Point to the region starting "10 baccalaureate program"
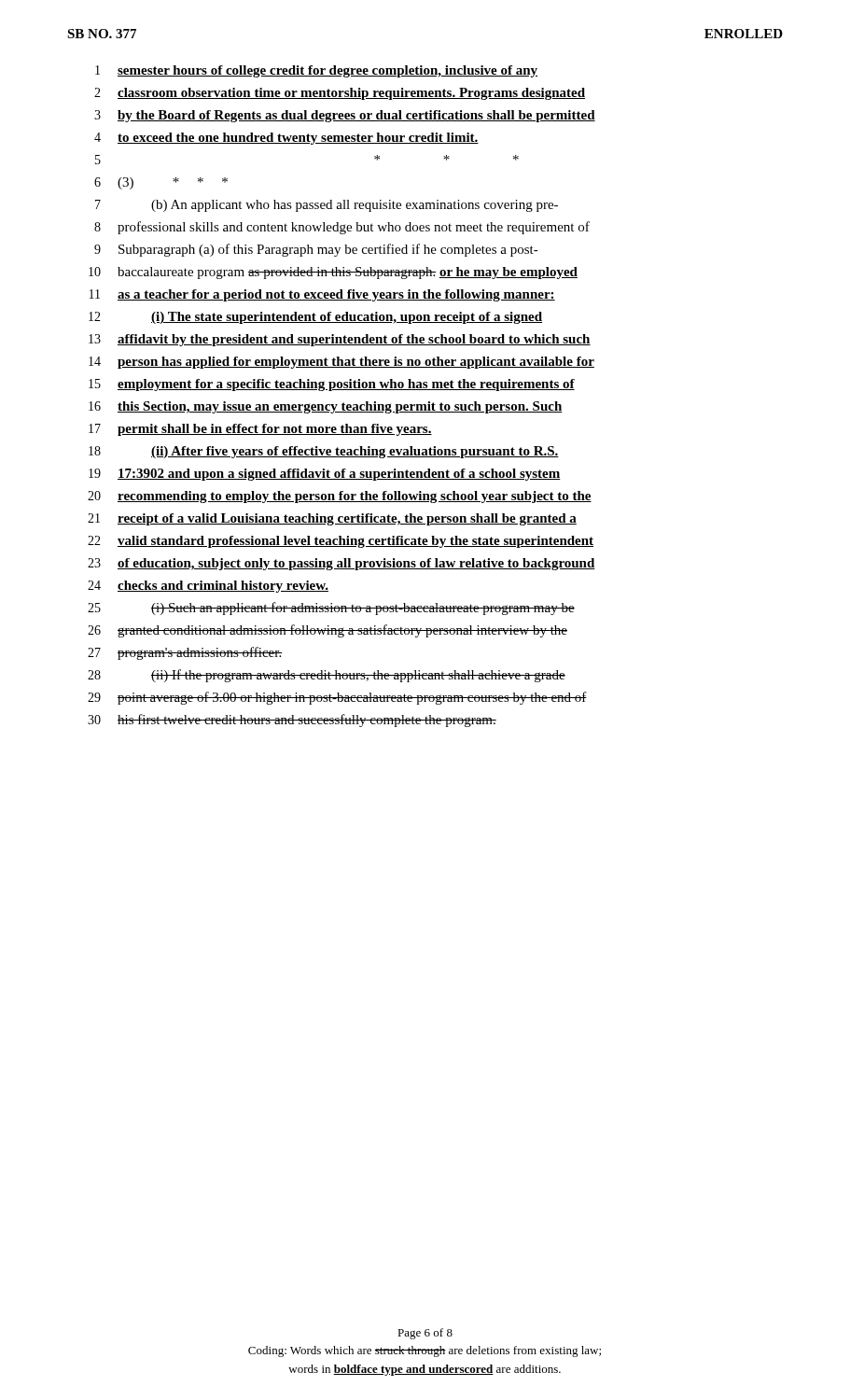Image resolution: width=850 pixels, height=1400 pixels. [425, 272]
